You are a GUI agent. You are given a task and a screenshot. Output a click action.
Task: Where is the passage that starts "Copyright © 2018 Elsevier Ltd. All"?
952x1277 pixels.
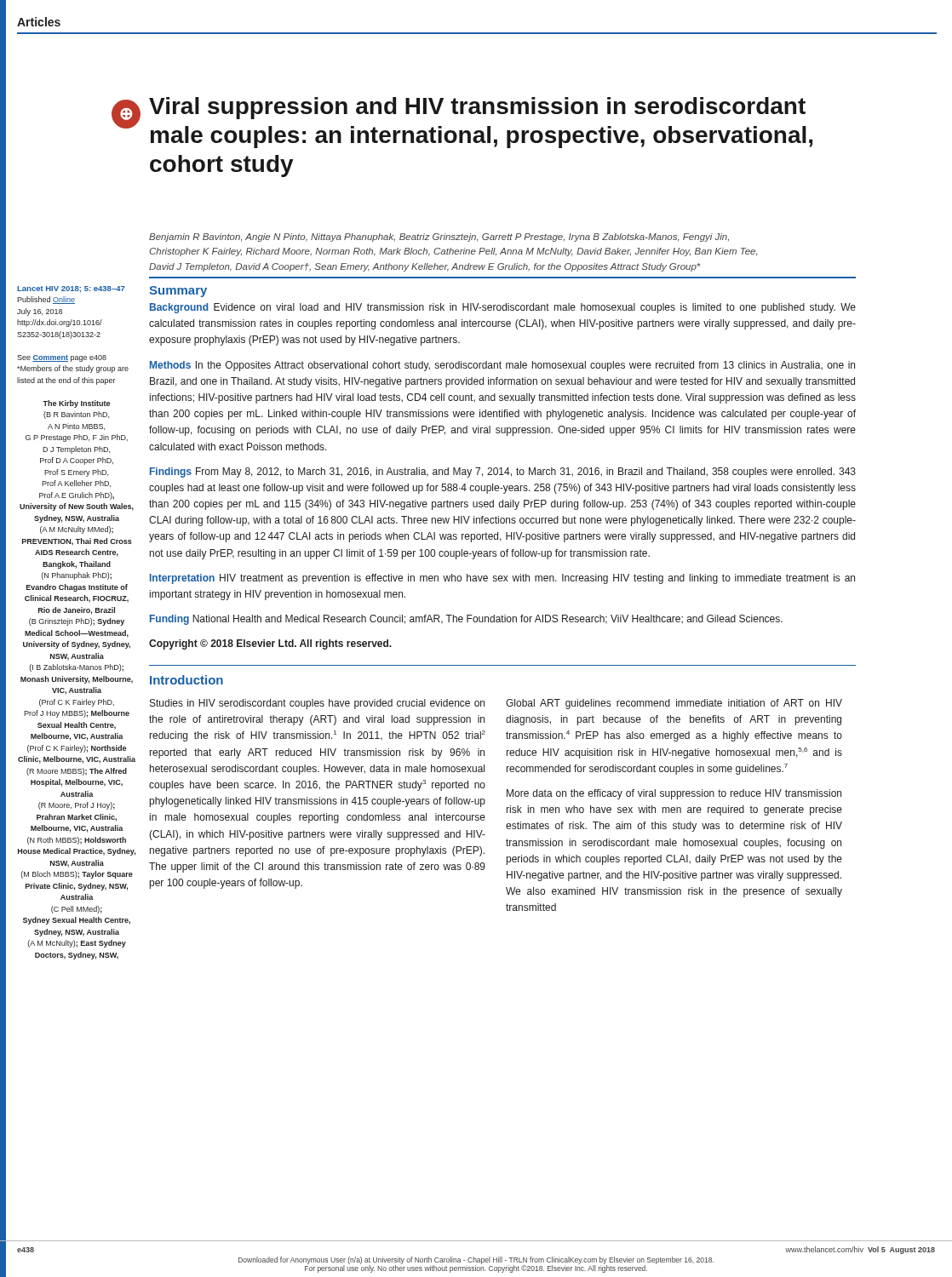pyautogui.click(x=270, y=644)
